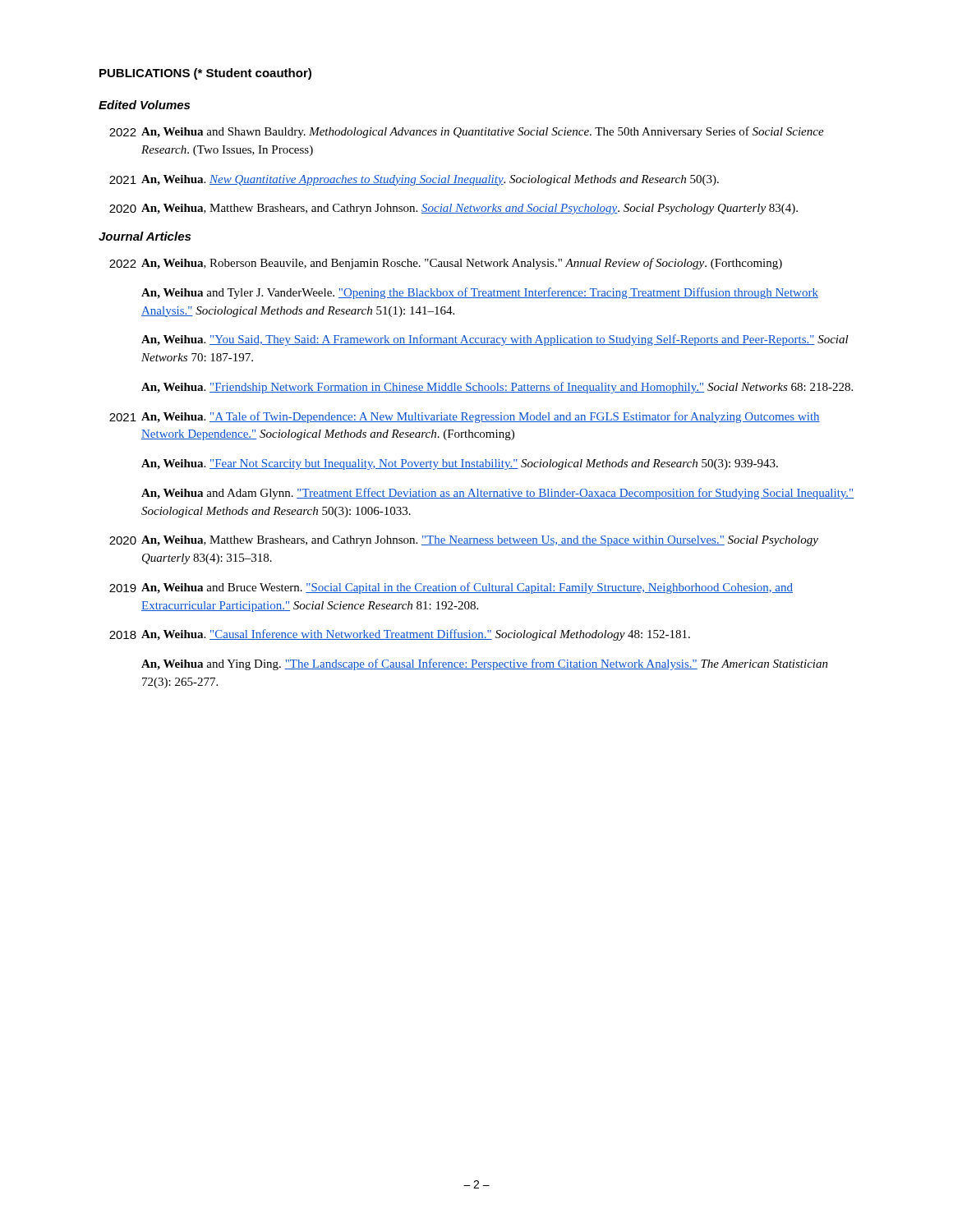Locate the passage starting "An, Weihua. "You Said,"
Screen dimensions: 1232x953
[x=495, y=348]
